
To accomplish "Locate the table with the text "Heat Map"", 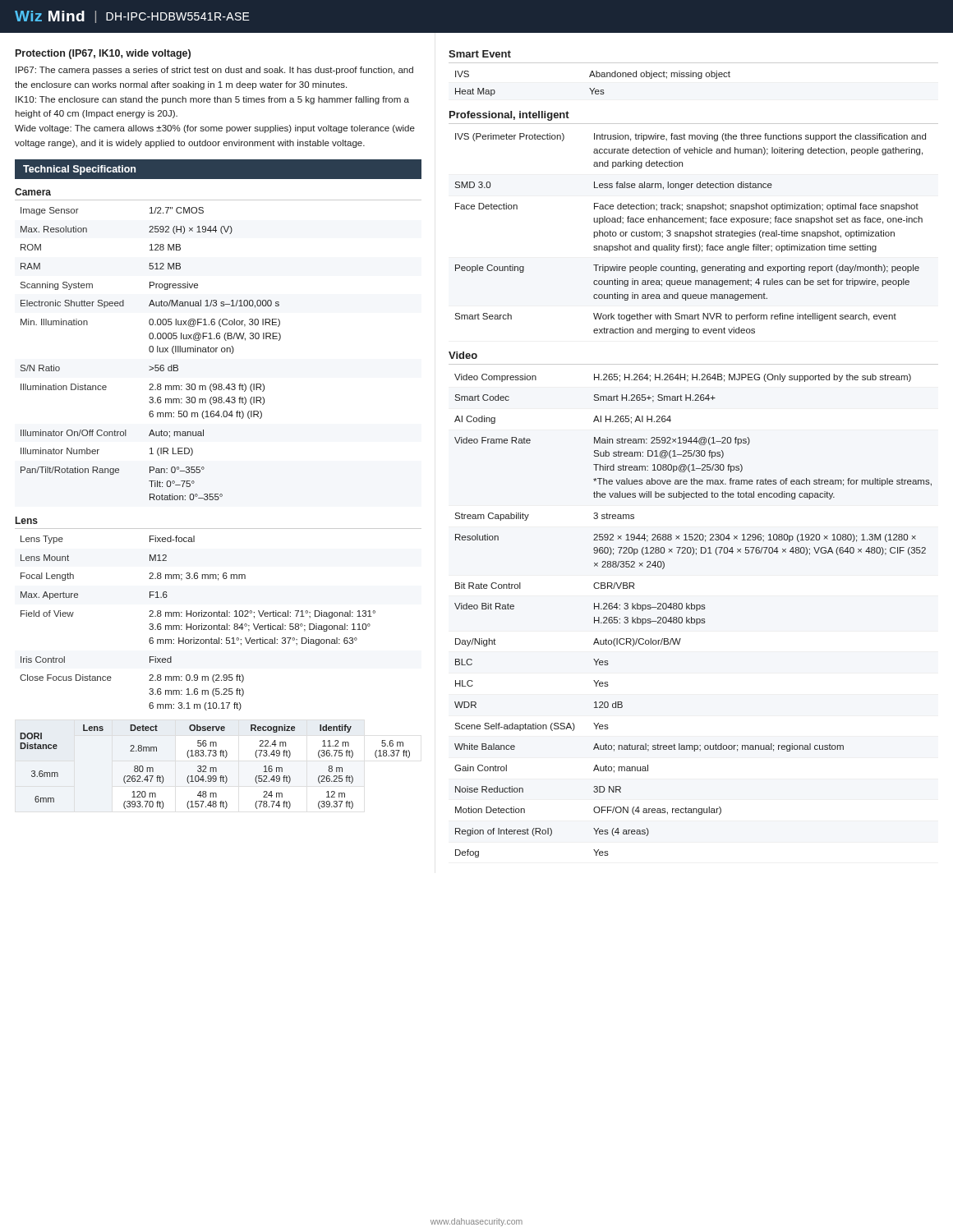I will (693, 83).
